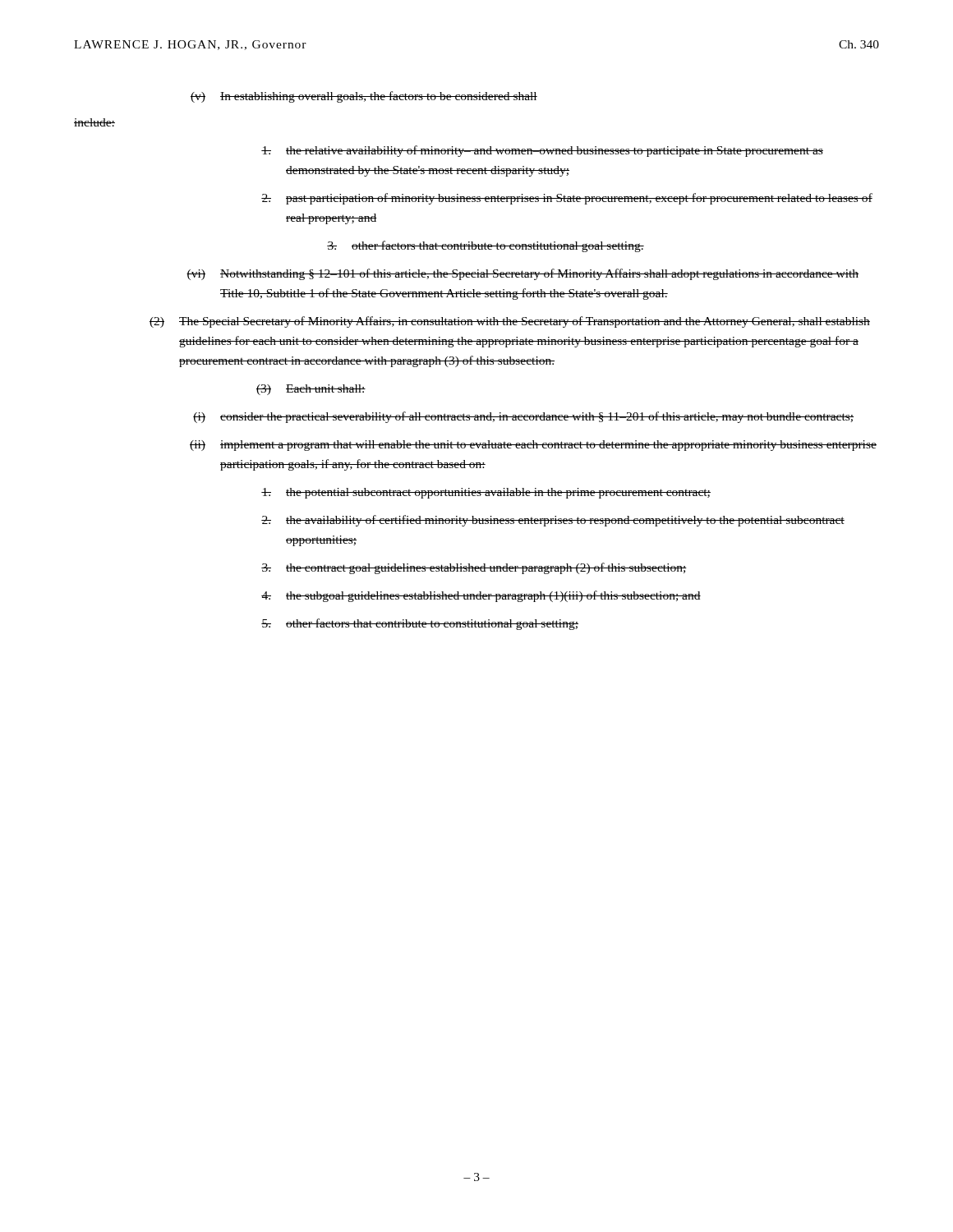Locate the list item that reads "3. the contract goal"
Screen dimensions: 1232x953
point(476,568)
